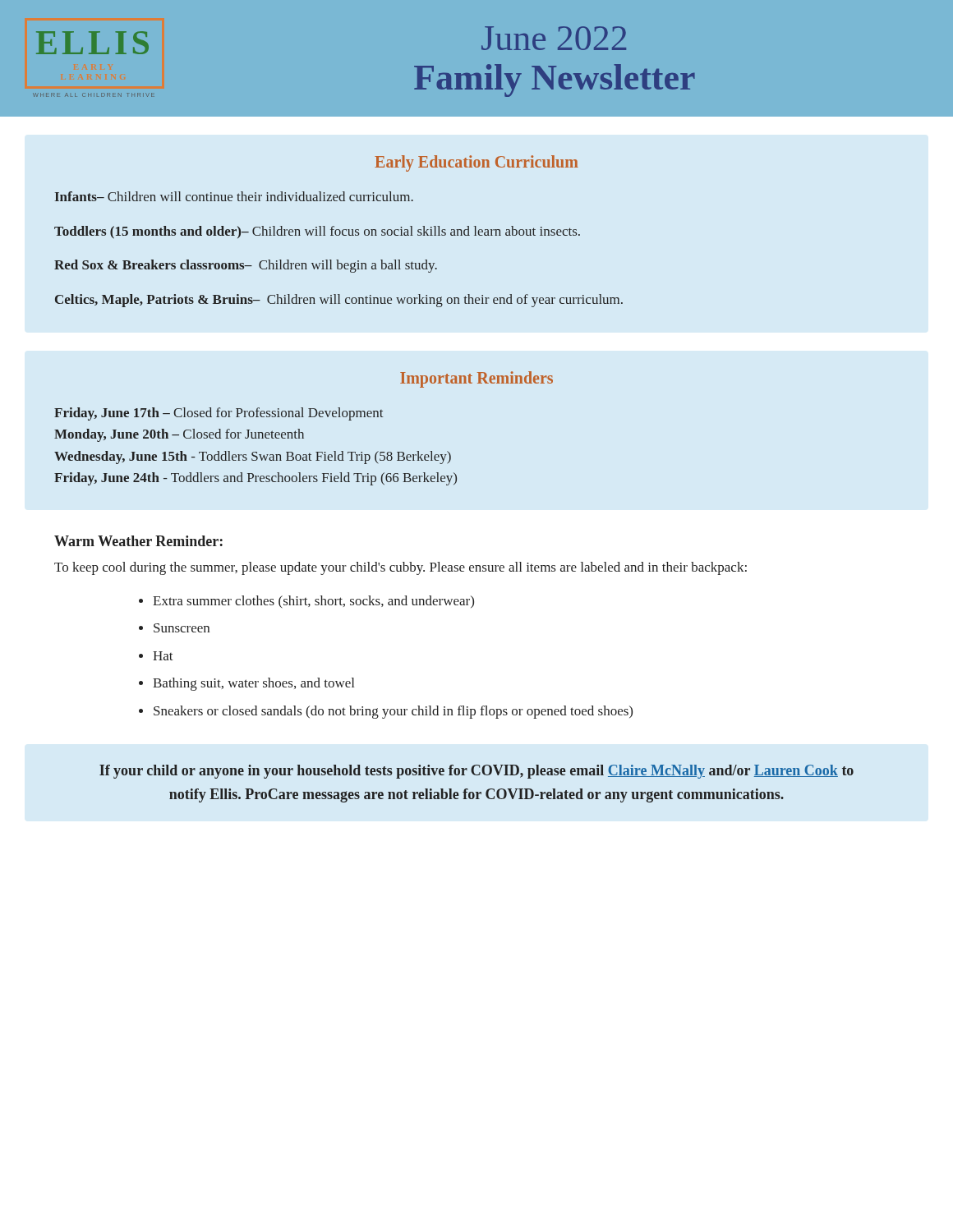Locate the text block starting "Warm Weather Reminder:"

pos(476,556)
